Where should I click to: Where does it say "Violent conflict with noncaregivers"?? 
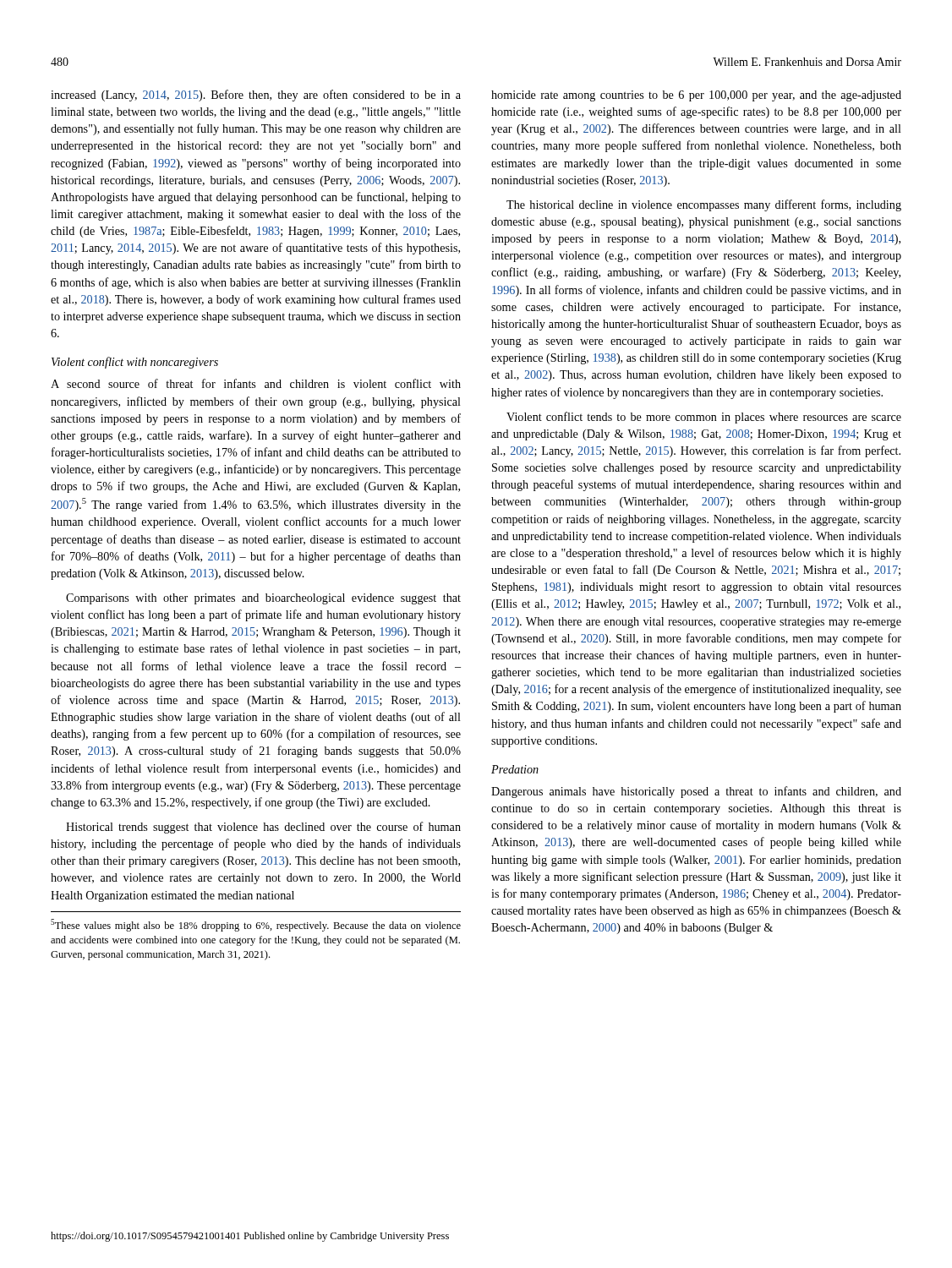[x=135, y=363]
